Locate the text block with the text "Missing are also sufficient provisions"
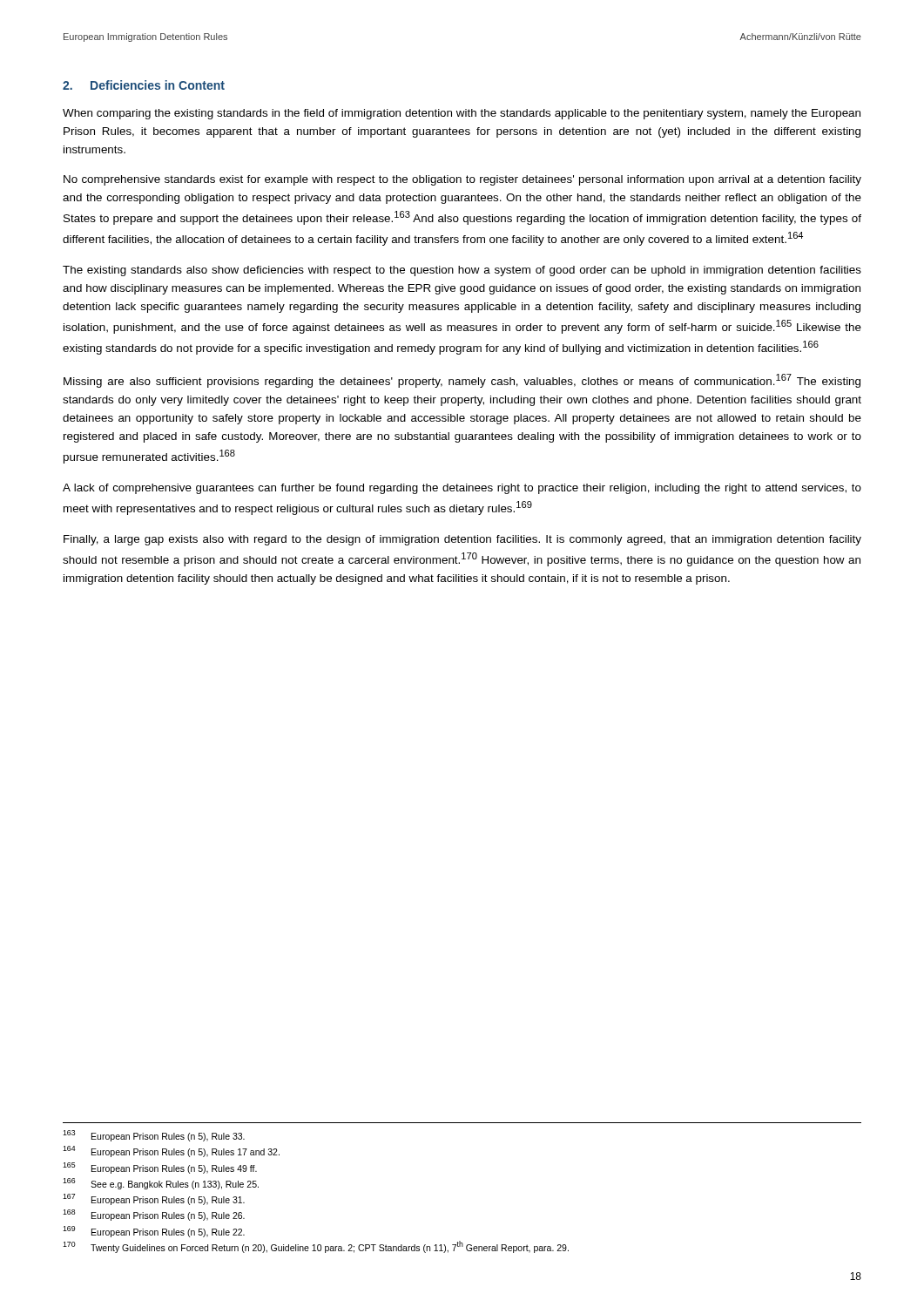Image resolution: width=924 pixels, height=1307 pixels. (462, 418)
